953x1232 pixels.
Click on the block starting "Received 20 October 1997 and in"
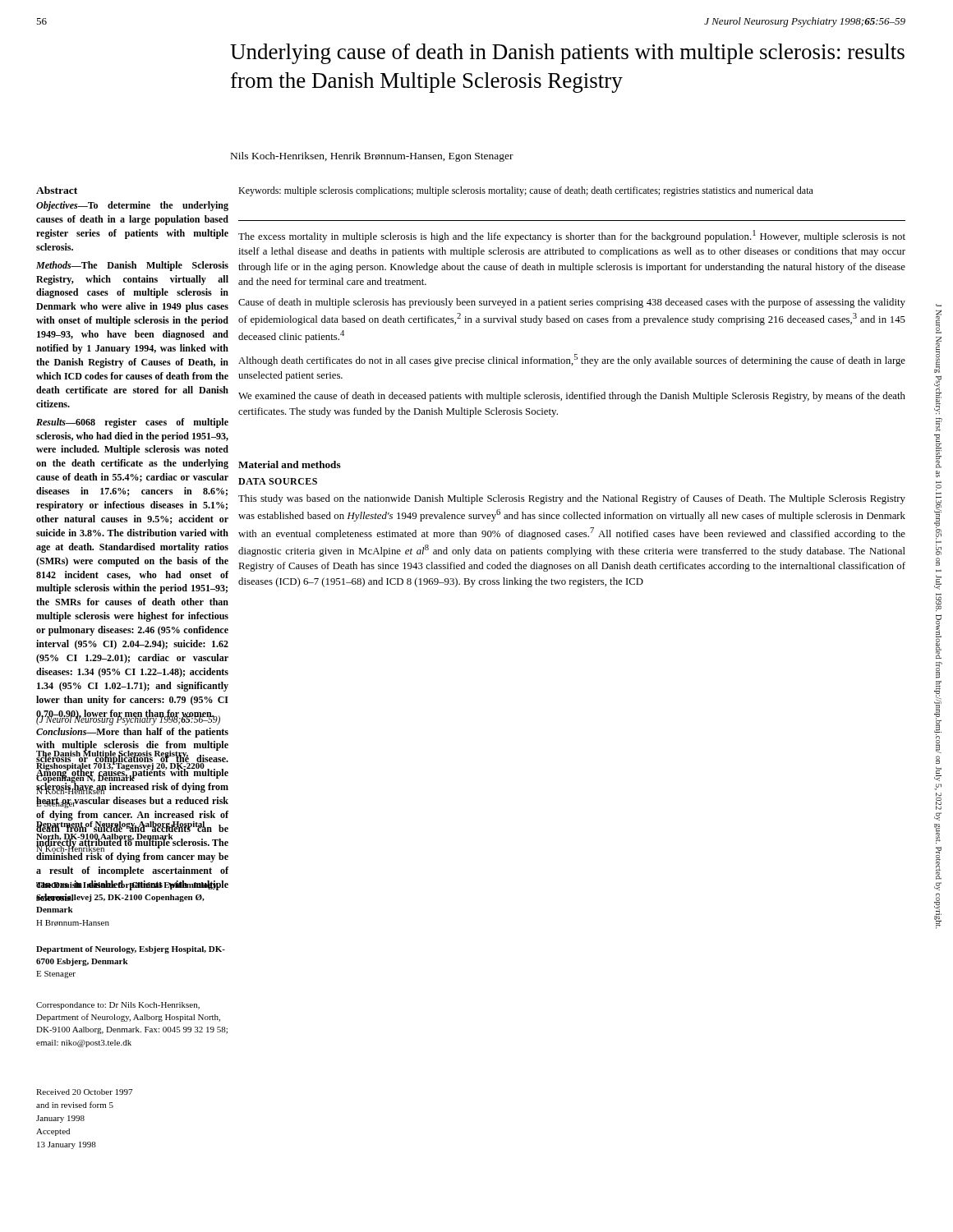point(84,1118)
